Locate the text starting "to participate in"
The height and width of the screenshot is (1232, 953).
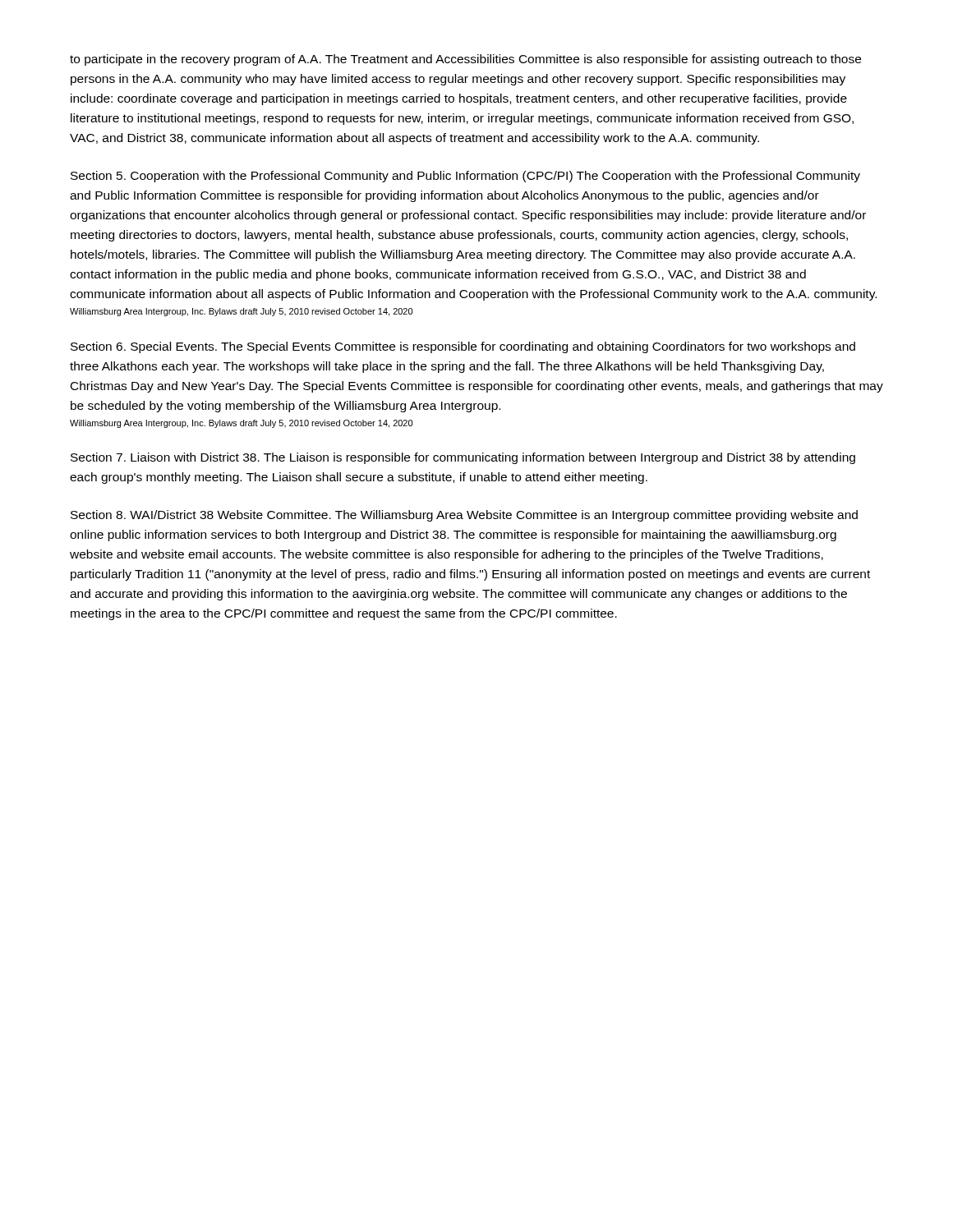(x=466, y=98)
